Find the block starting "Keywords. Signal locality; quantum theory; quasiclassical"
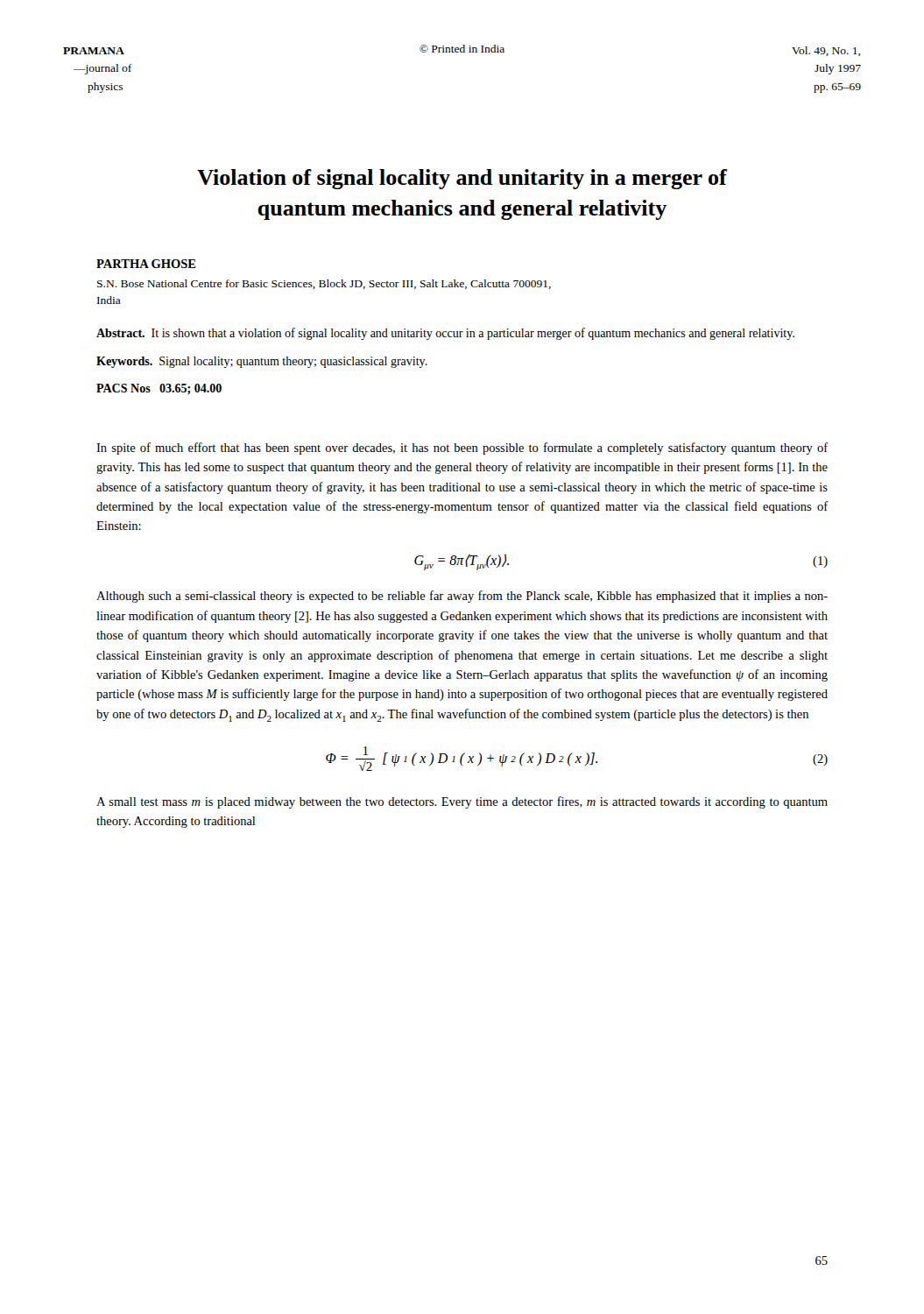 click(x=262, y=362)
